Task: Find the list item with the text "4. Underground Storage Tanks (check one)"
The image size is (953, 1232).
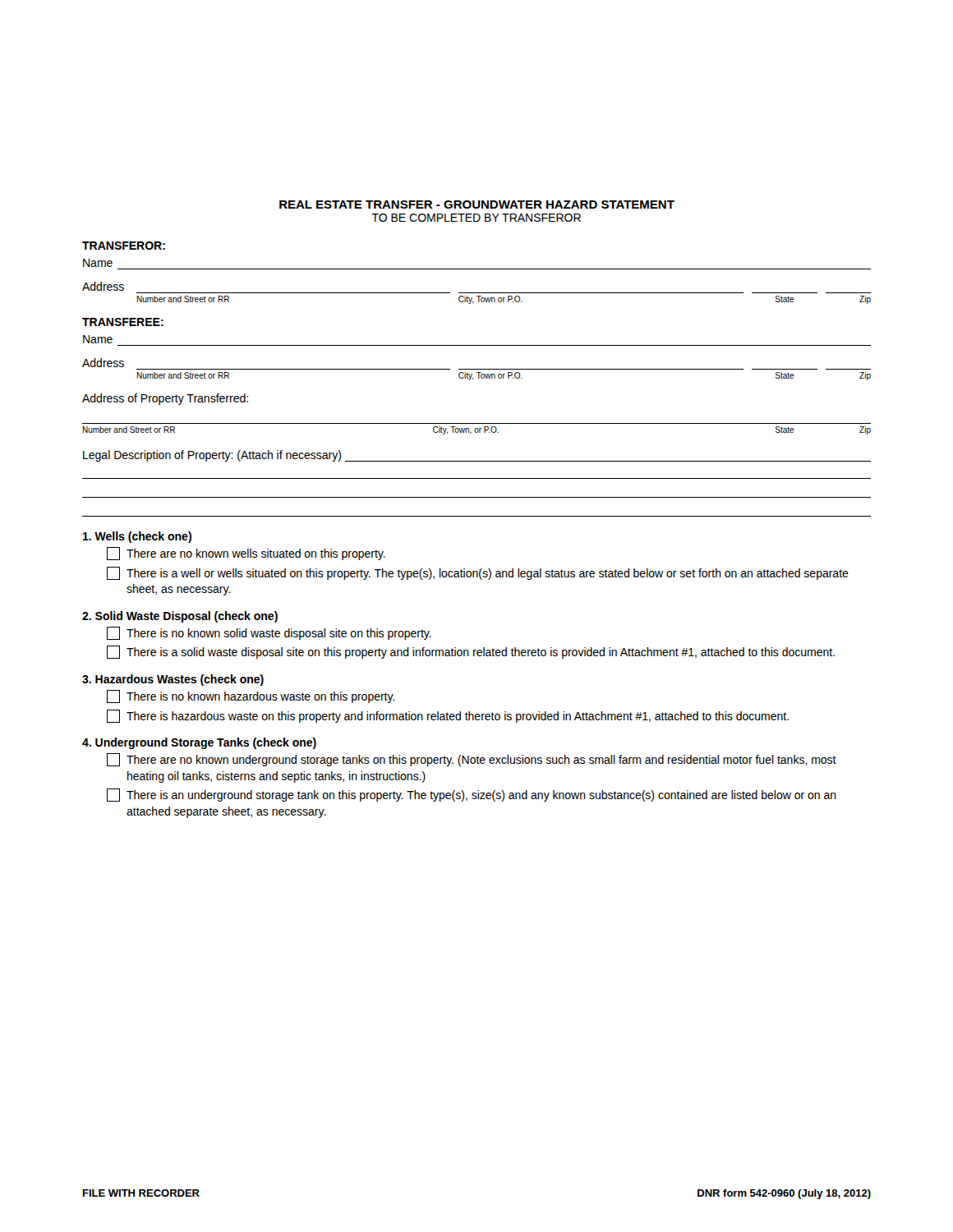Action: click(x=199, y=743)
